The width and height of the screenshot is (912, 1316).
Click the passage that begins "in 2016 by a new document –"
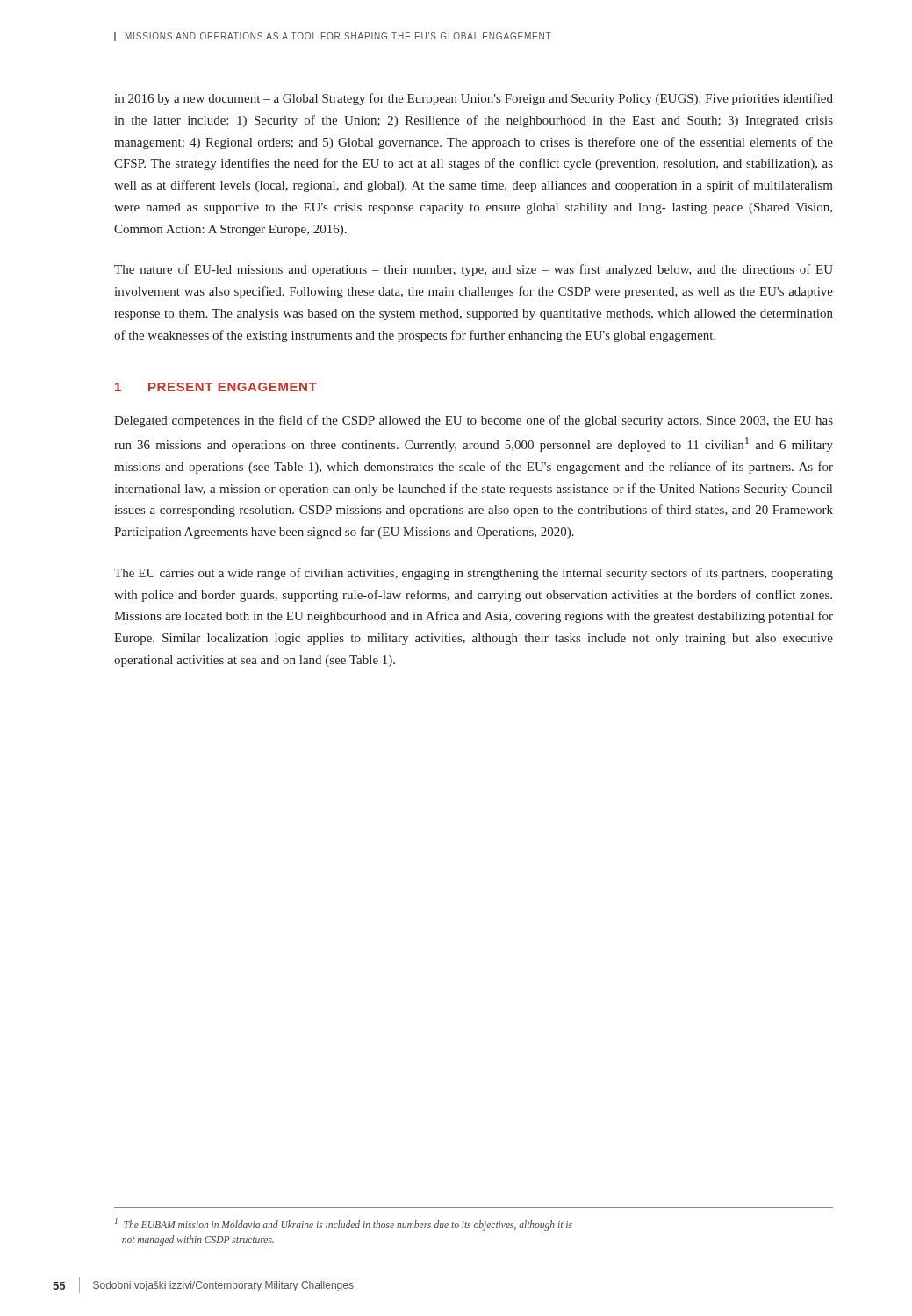474,163
